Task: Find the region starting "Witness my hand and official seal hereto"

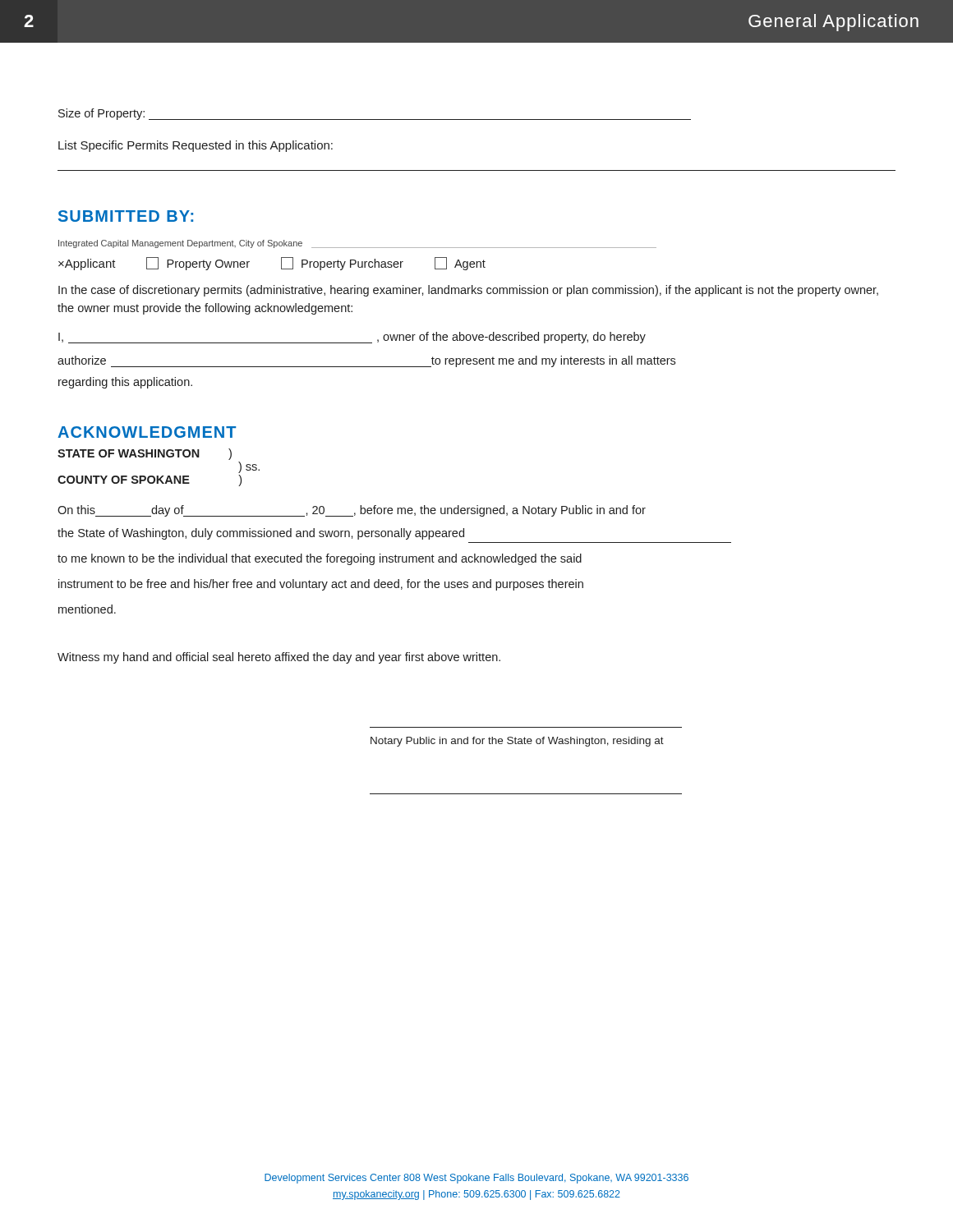Action: [279, 657]
